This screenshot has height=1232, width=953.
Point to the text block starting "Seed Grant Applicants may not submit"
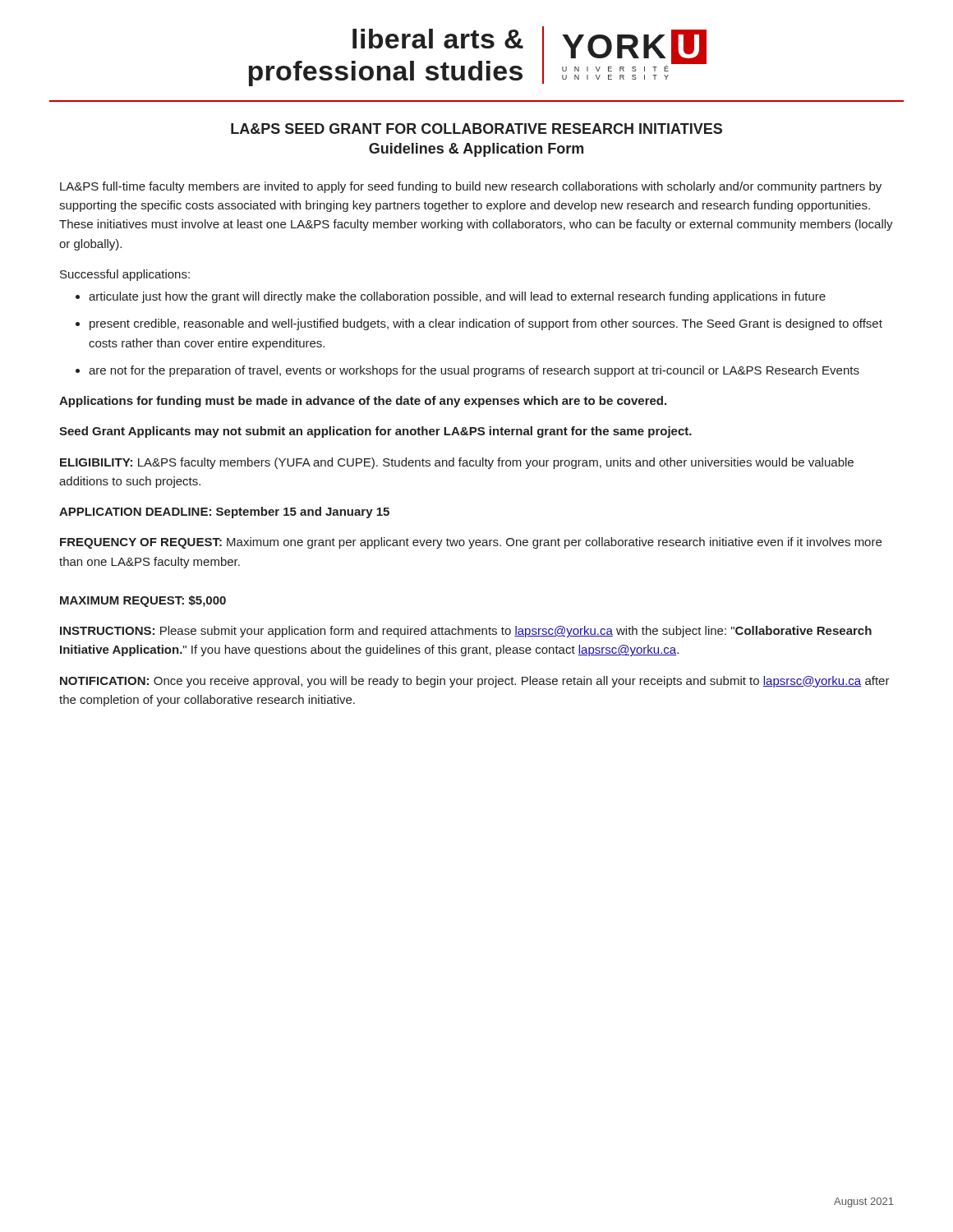pyautogui.click(x=376, y=431)
